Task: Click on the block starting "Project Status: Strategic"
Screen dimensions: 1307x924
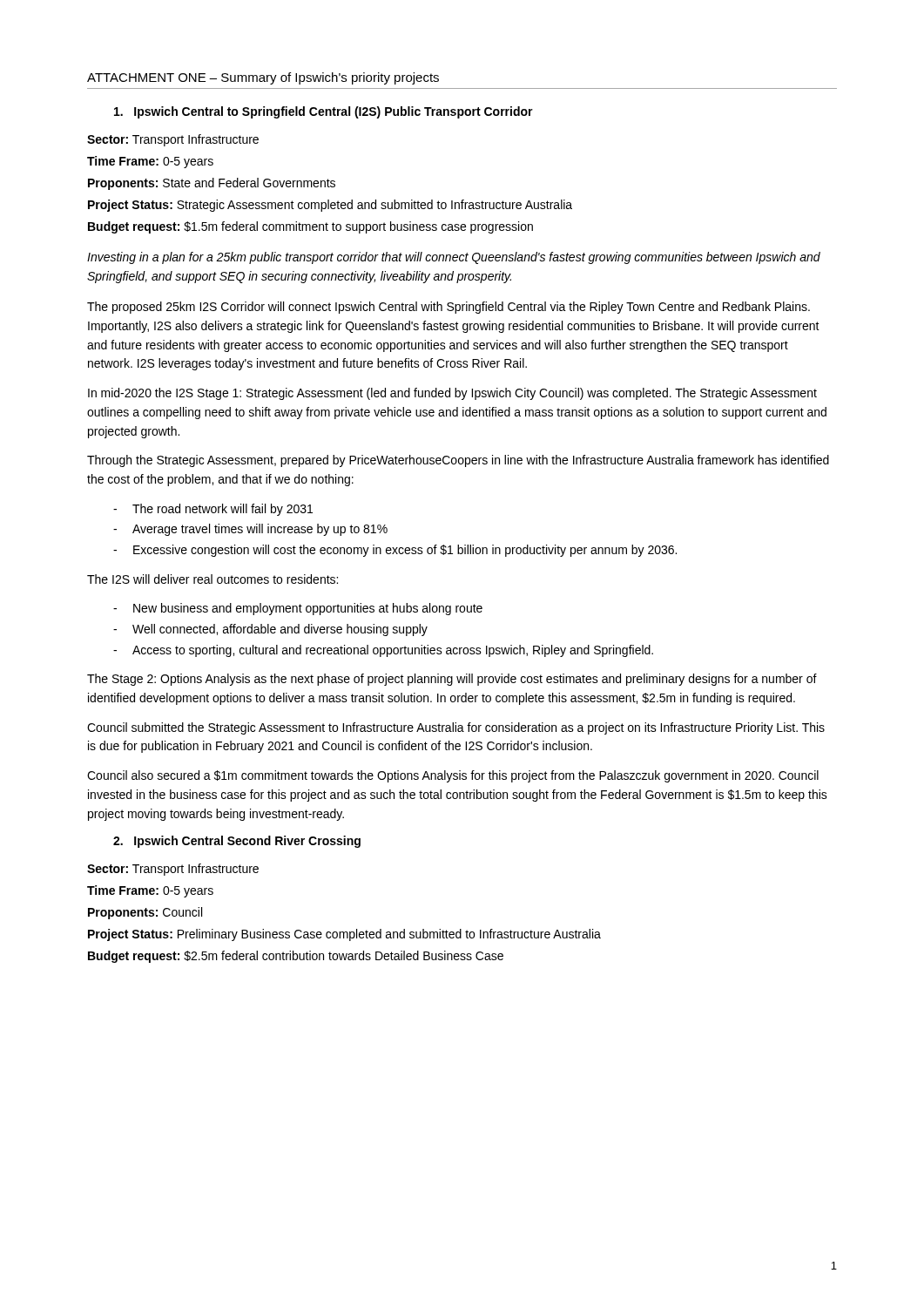Action: click(x=462, y=205)
